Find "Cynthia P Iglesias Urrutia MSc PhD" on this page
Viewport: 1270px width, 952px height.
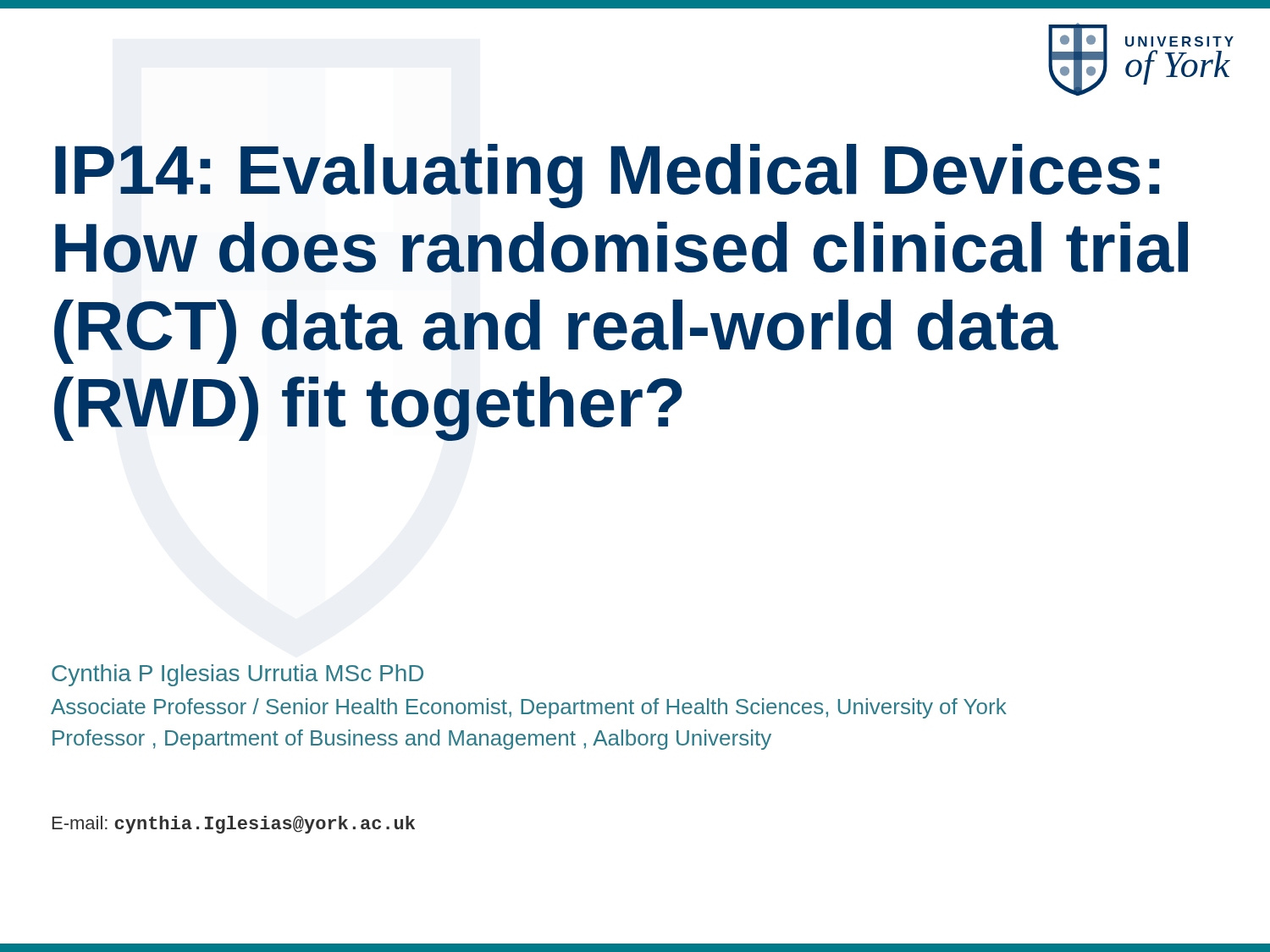click(x=238, y=673)
